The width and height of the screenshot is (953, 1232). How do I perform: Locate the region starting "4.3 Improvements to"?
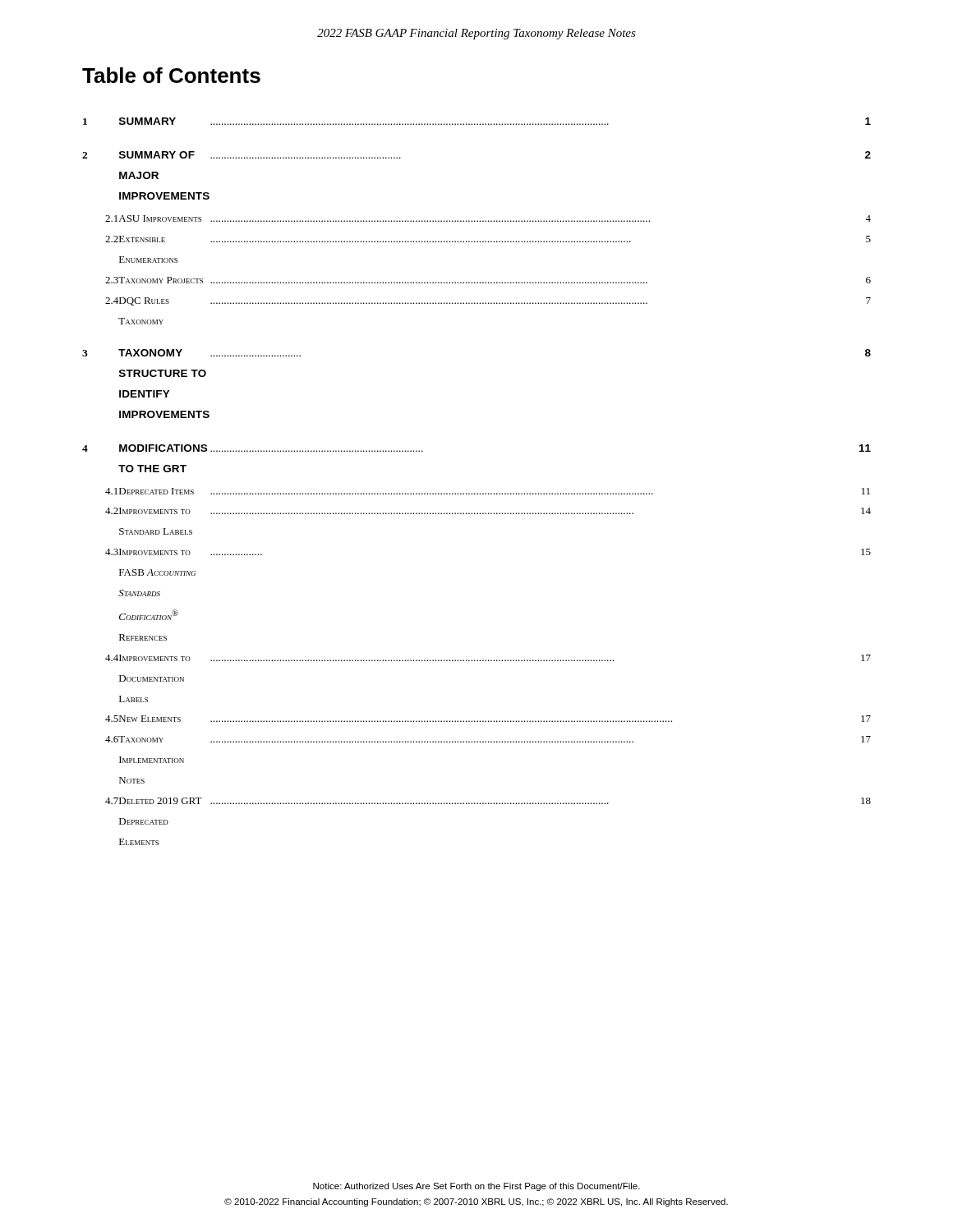pyautogui.click(x=150, y=552)
